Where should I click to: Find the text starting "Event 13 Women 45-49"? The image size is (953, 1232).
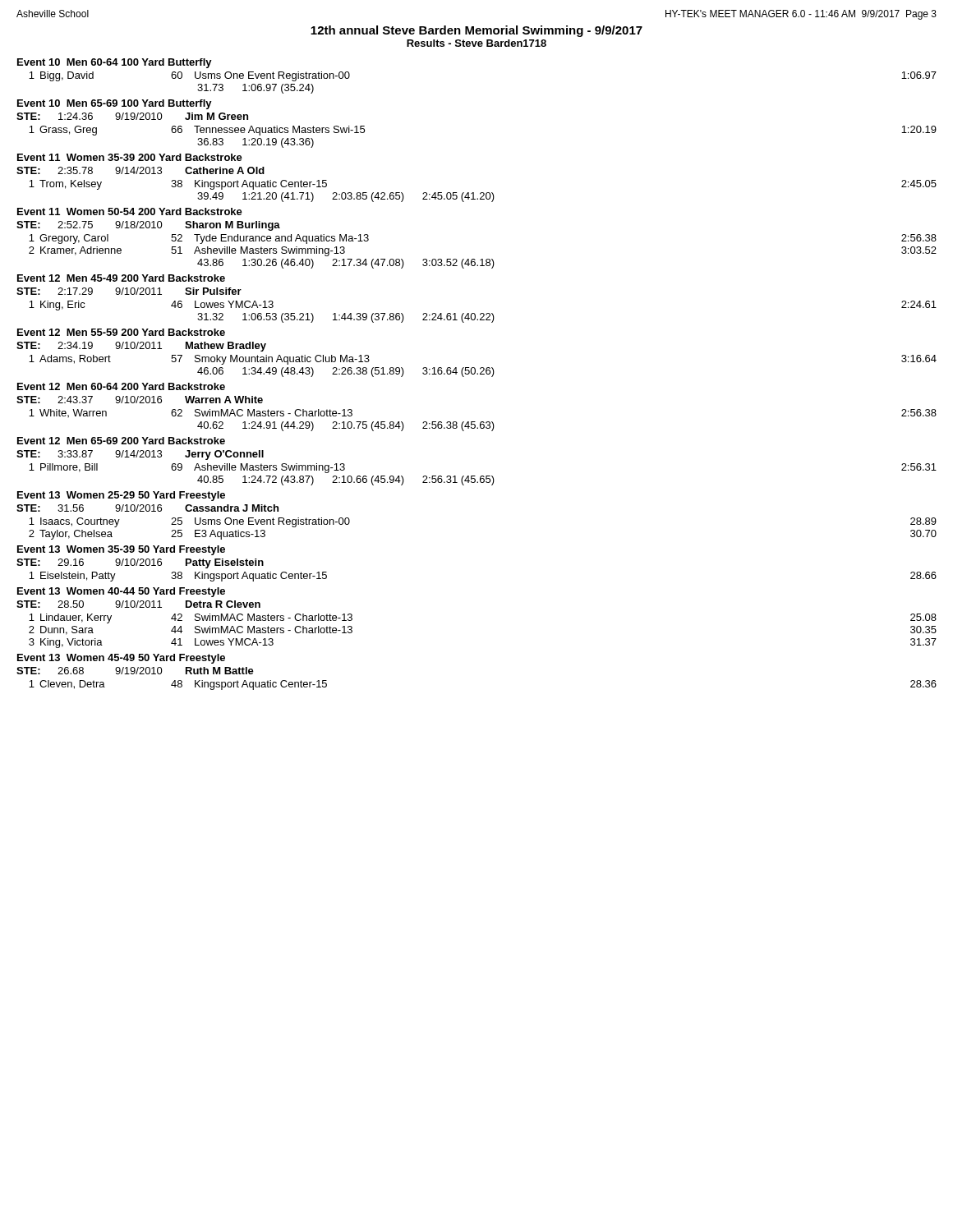(x=121, y=658)
